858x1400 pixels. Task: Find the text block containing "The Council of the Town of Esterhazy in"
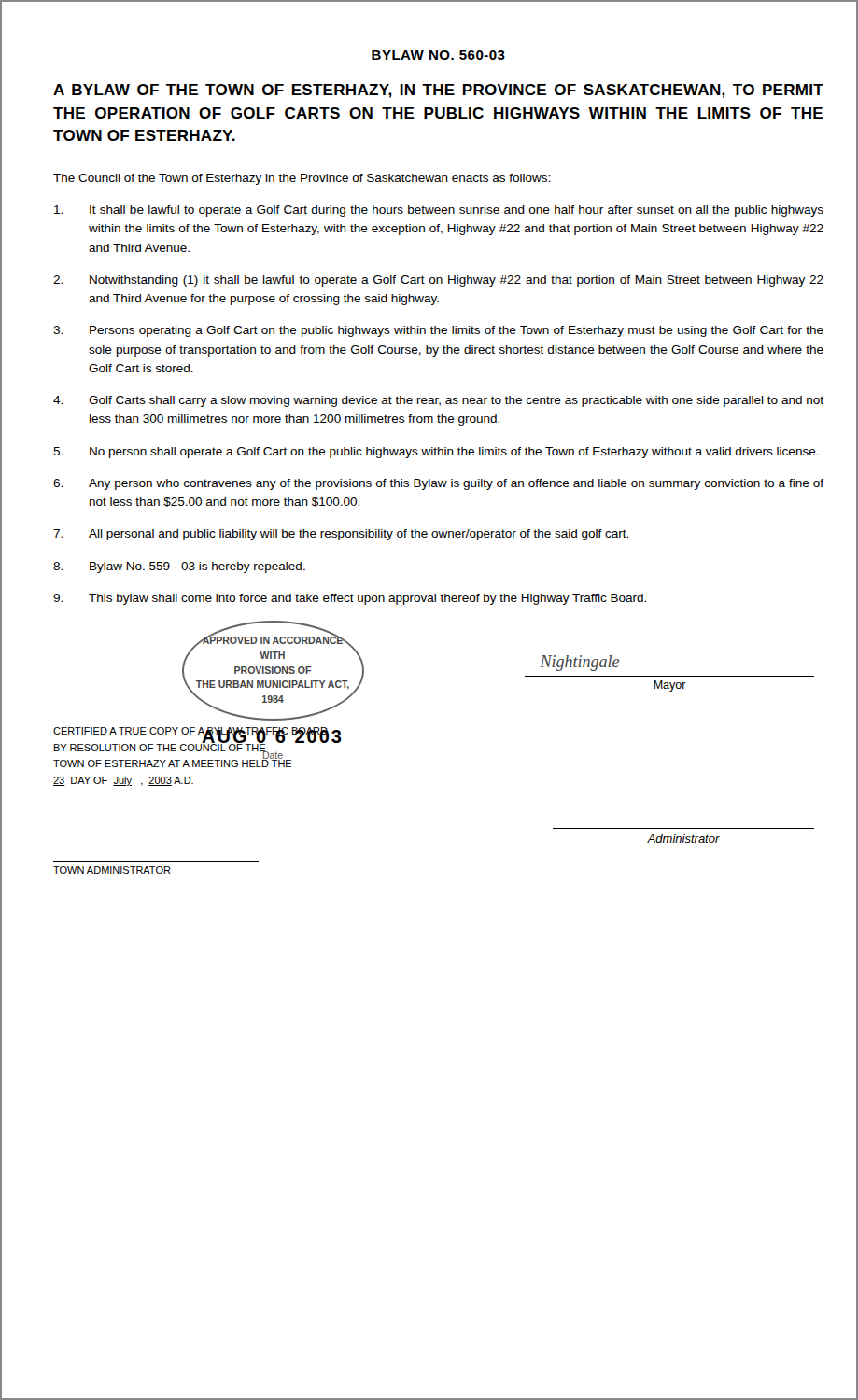(x=302, y=178)
